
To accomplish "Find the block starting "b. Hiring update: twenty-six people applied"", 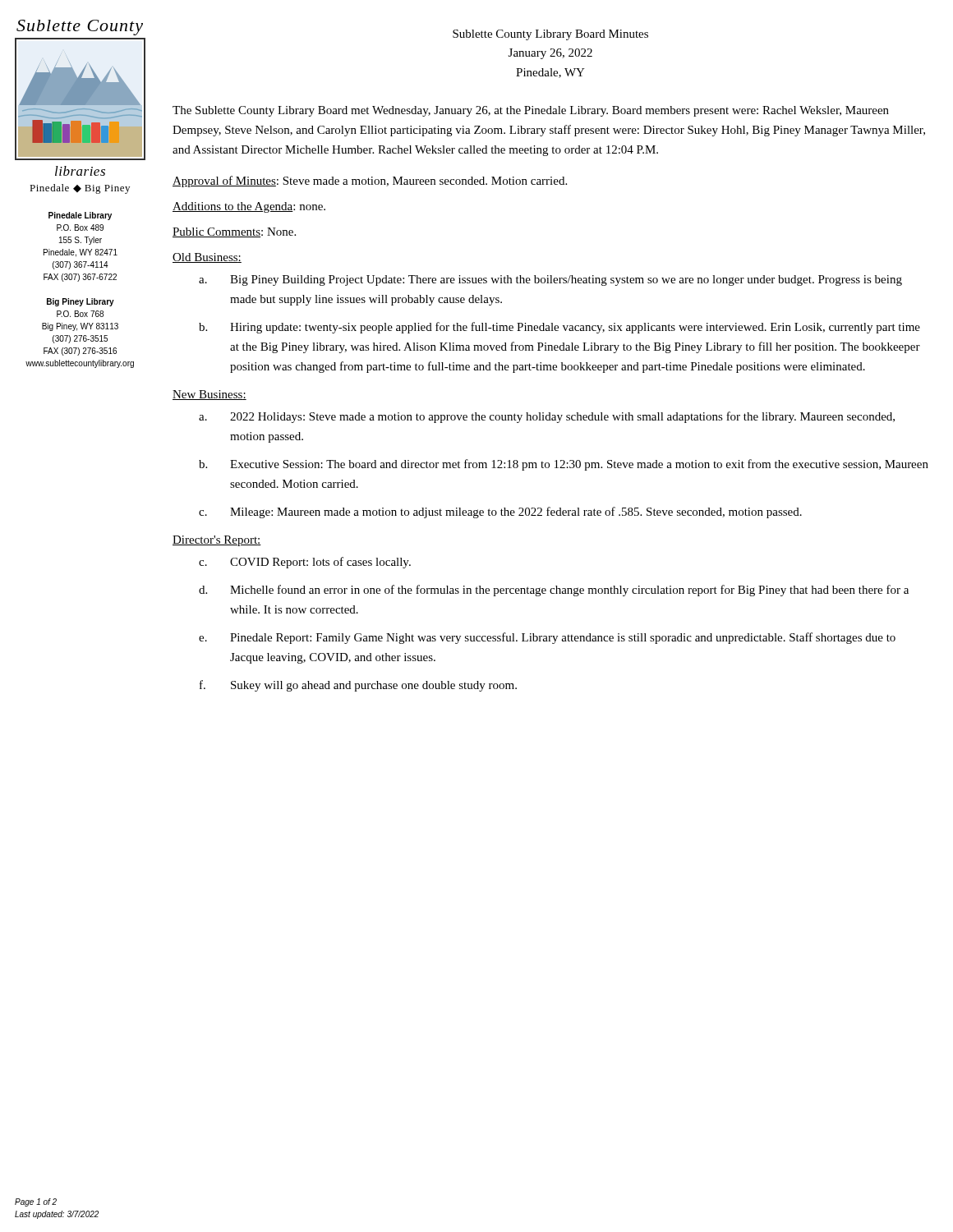I will 550,346.
